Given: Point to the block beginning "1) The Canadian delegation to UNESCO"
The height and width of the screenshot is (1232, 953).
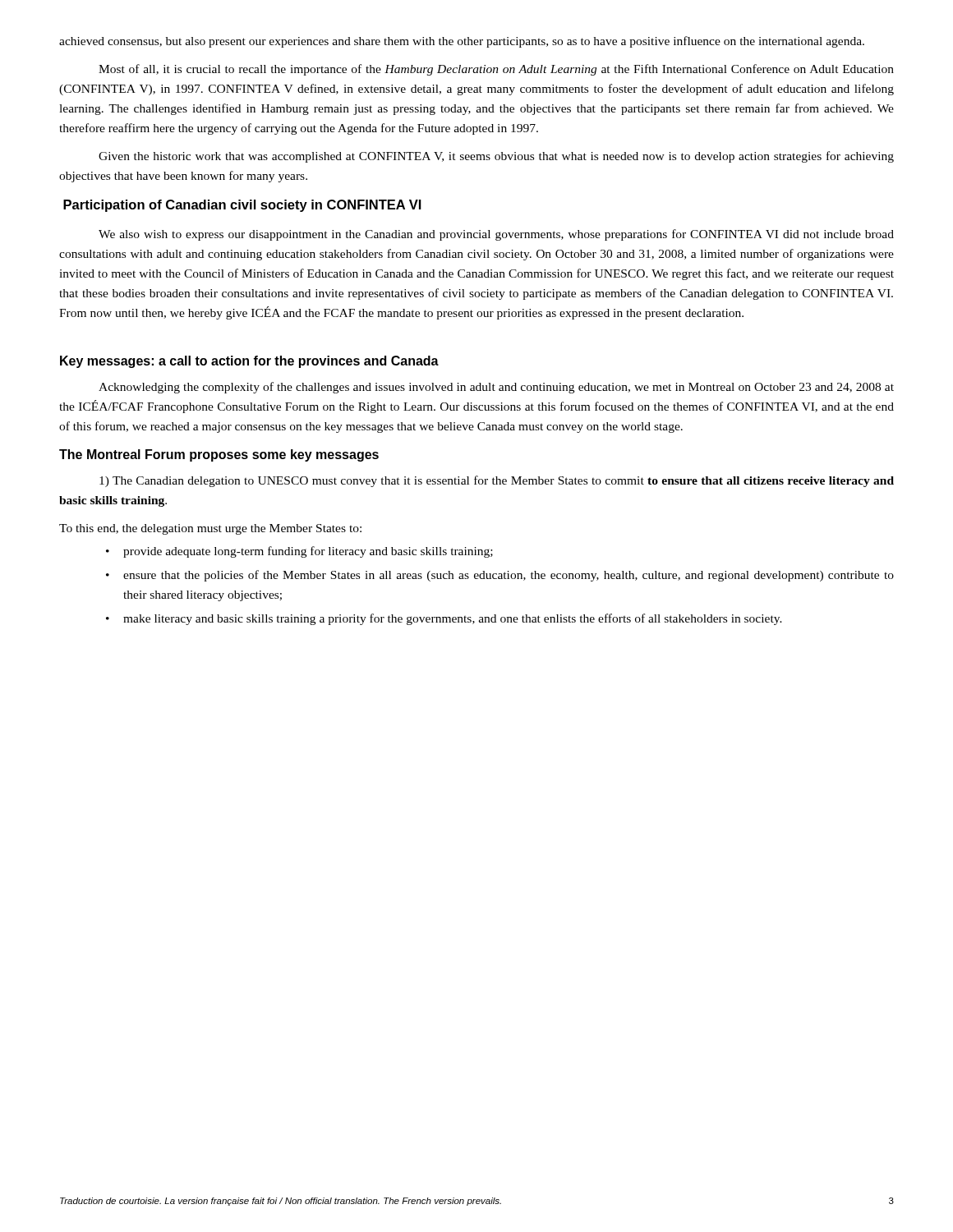Looking at the screenshot, I should pyautogui.click(x=476, y=490).
